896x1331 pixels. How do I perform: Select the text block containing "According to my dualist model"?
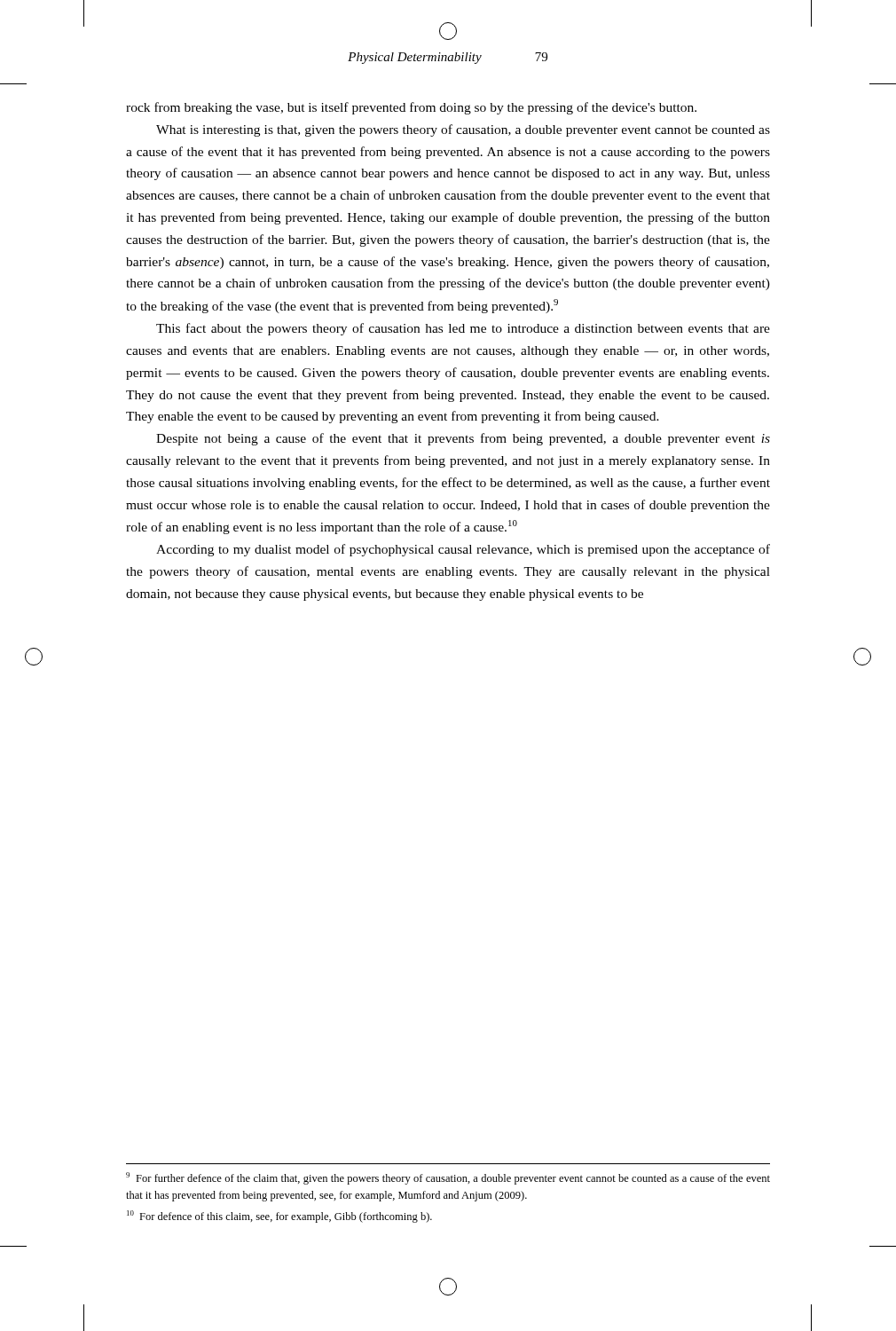click(448, 572)
